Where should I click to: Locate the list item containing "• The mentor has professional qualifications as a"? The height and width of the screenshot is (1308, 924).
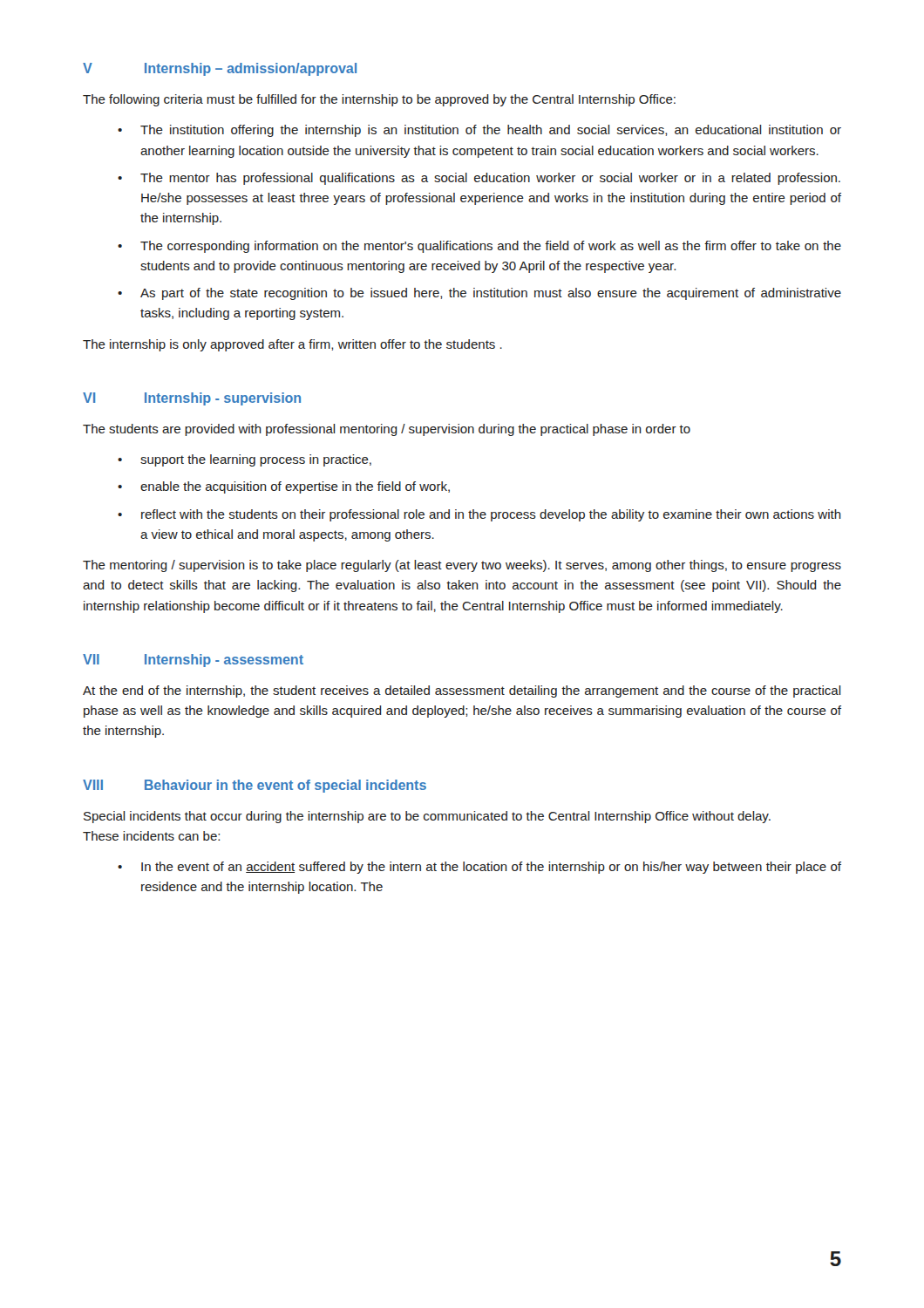coord(479,198)
